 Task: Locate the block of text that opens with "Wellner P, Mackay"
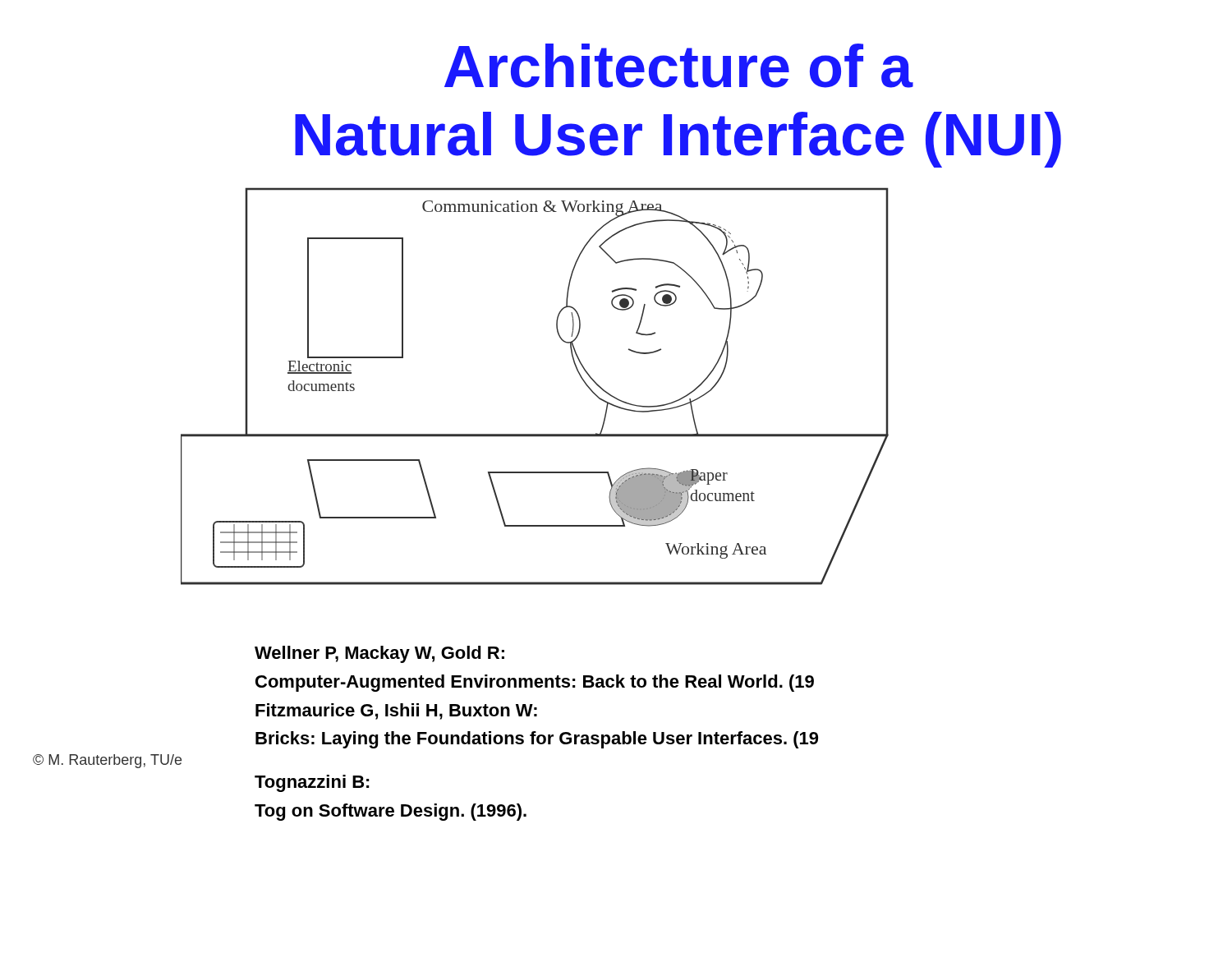(x=645, y=732)
